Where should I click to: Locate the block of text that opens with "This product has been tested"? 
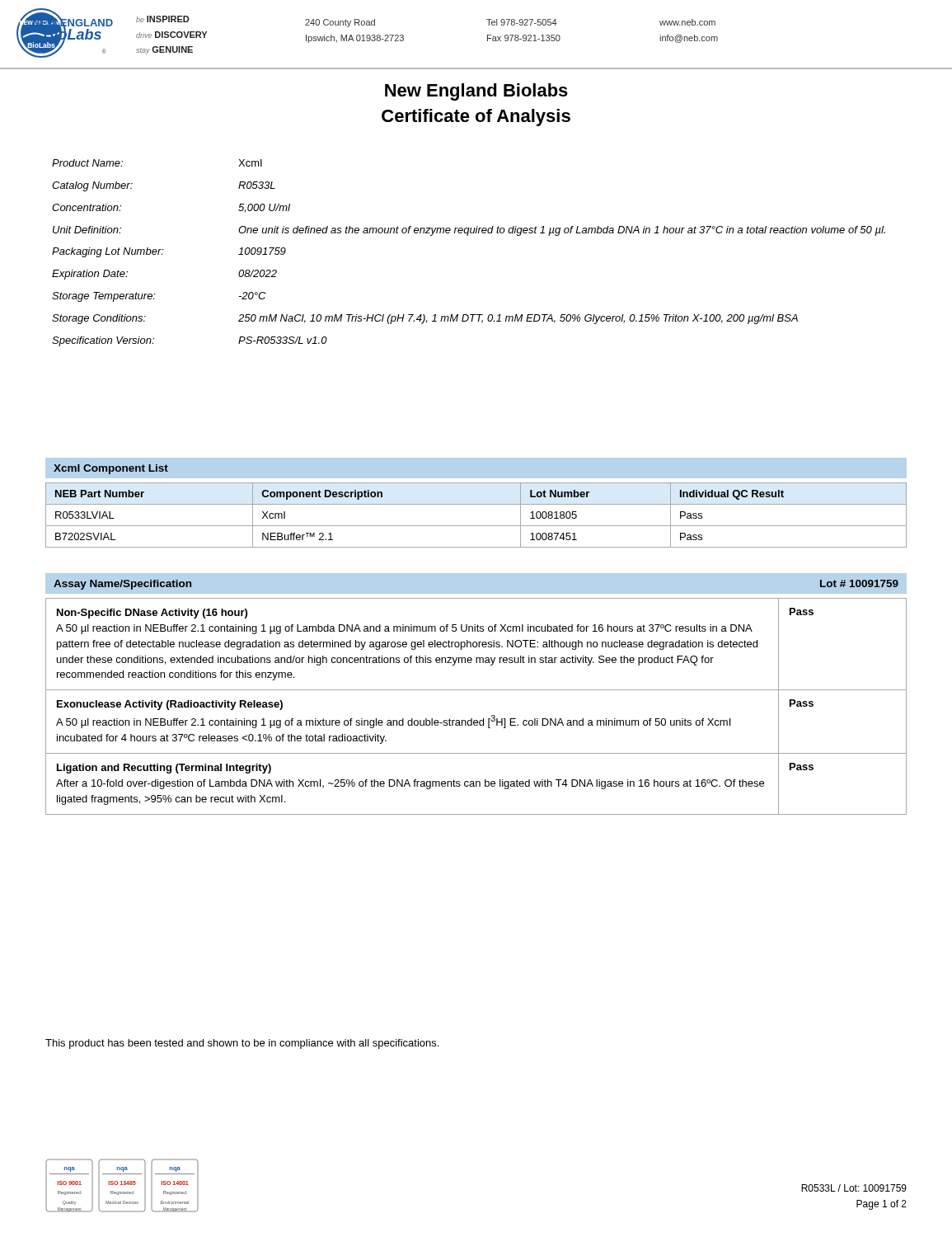[242, 1043]
